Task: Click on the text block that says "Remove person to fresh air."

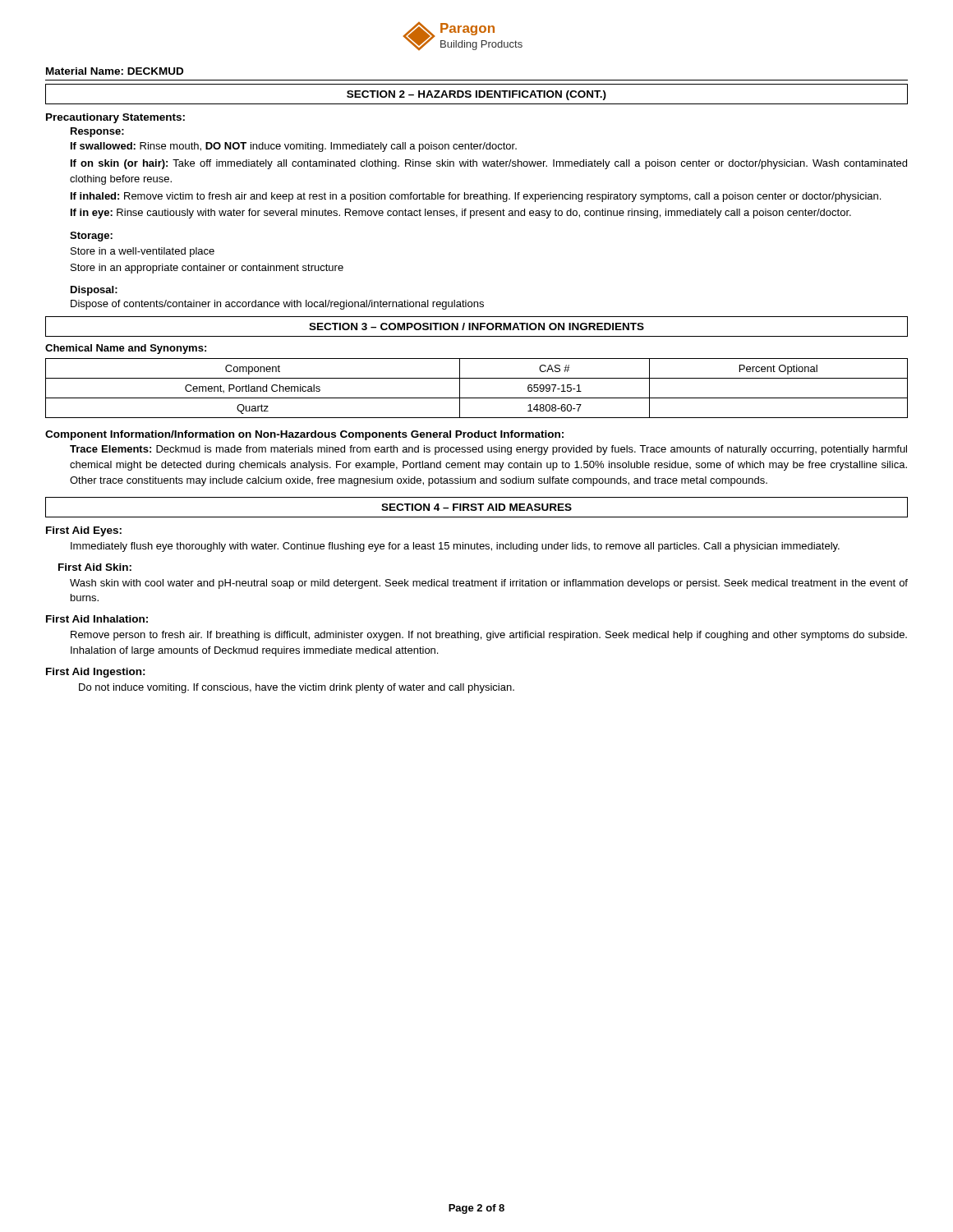Action: (x=489, y=642)
